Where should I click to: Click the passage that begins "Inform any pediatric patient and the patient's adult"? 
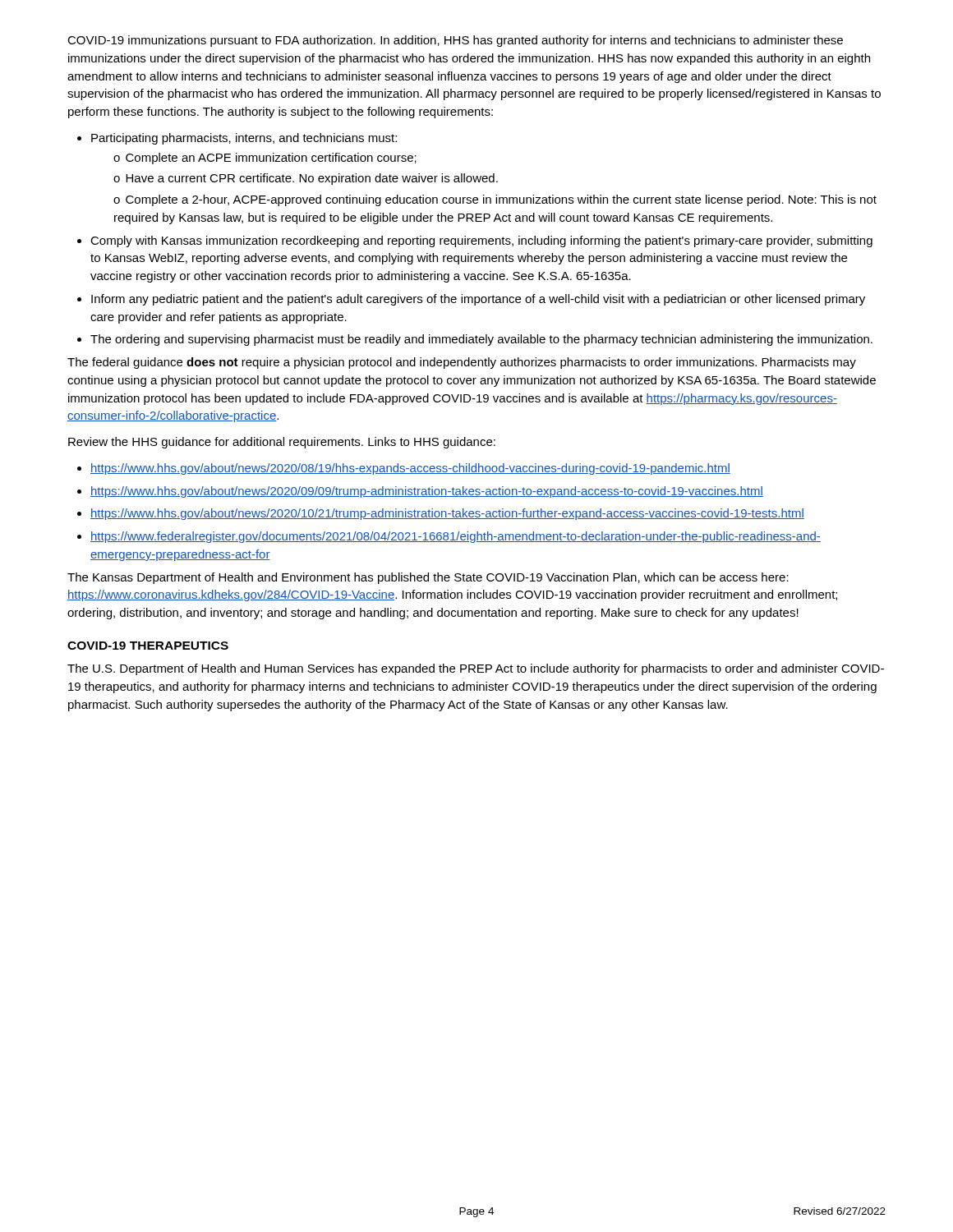(476, 308)
